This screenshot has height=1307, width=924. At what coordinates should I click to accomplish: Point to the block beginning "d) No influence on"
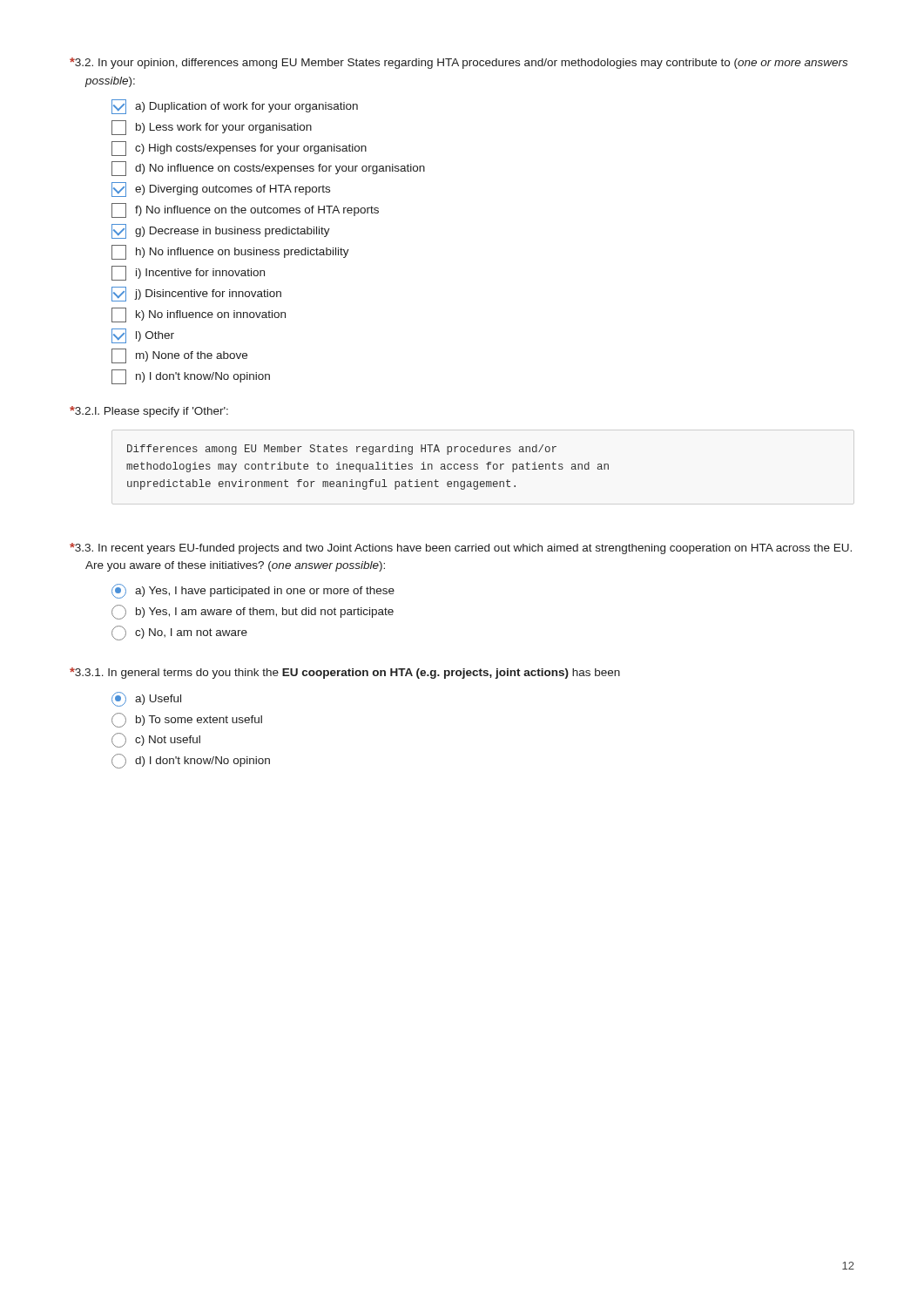(x=268, y=169)
